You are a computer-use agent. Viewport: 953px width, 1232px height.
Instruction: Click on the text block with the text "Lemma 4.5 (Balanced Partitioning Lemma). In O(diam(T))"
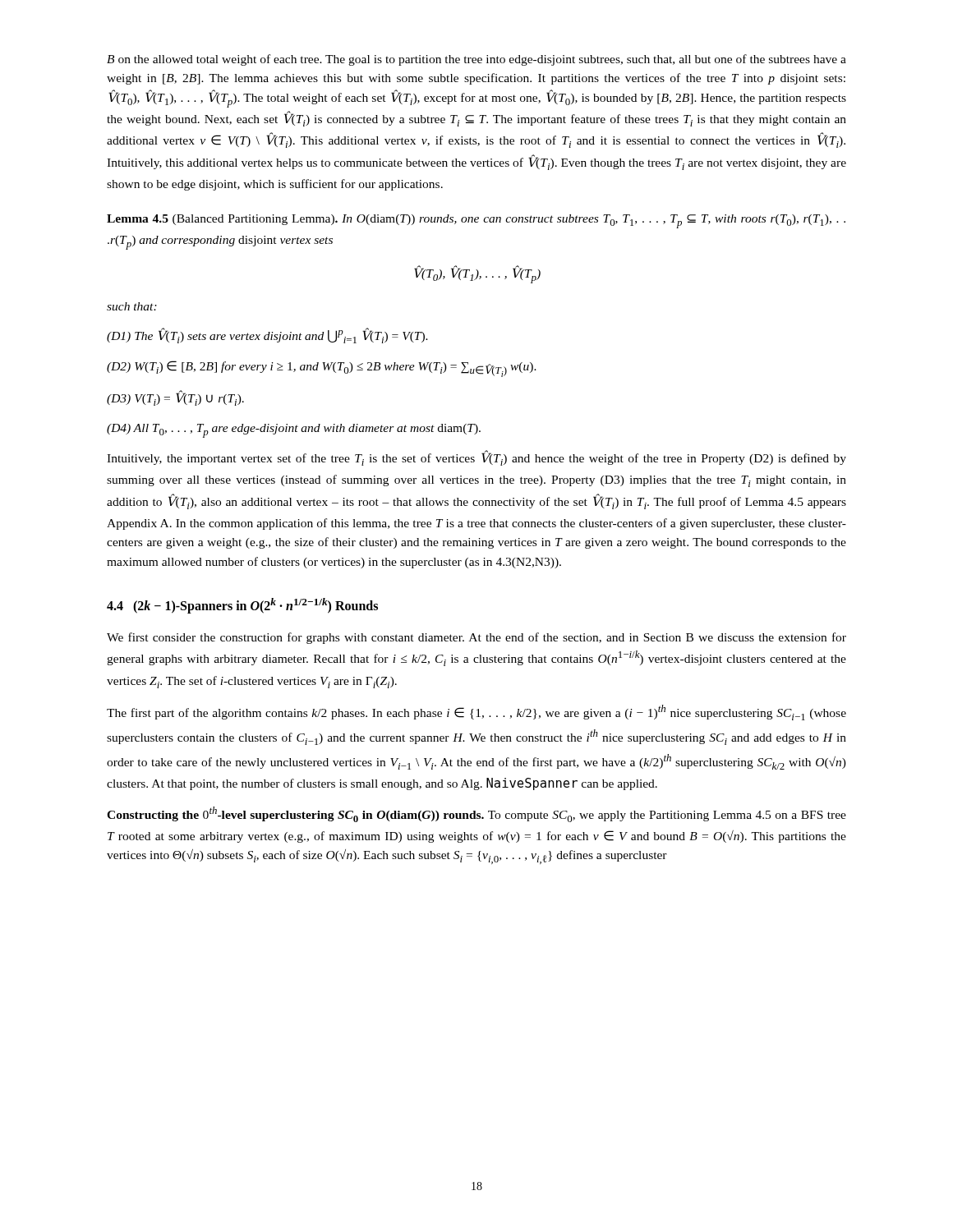click(x=476, y=262)
